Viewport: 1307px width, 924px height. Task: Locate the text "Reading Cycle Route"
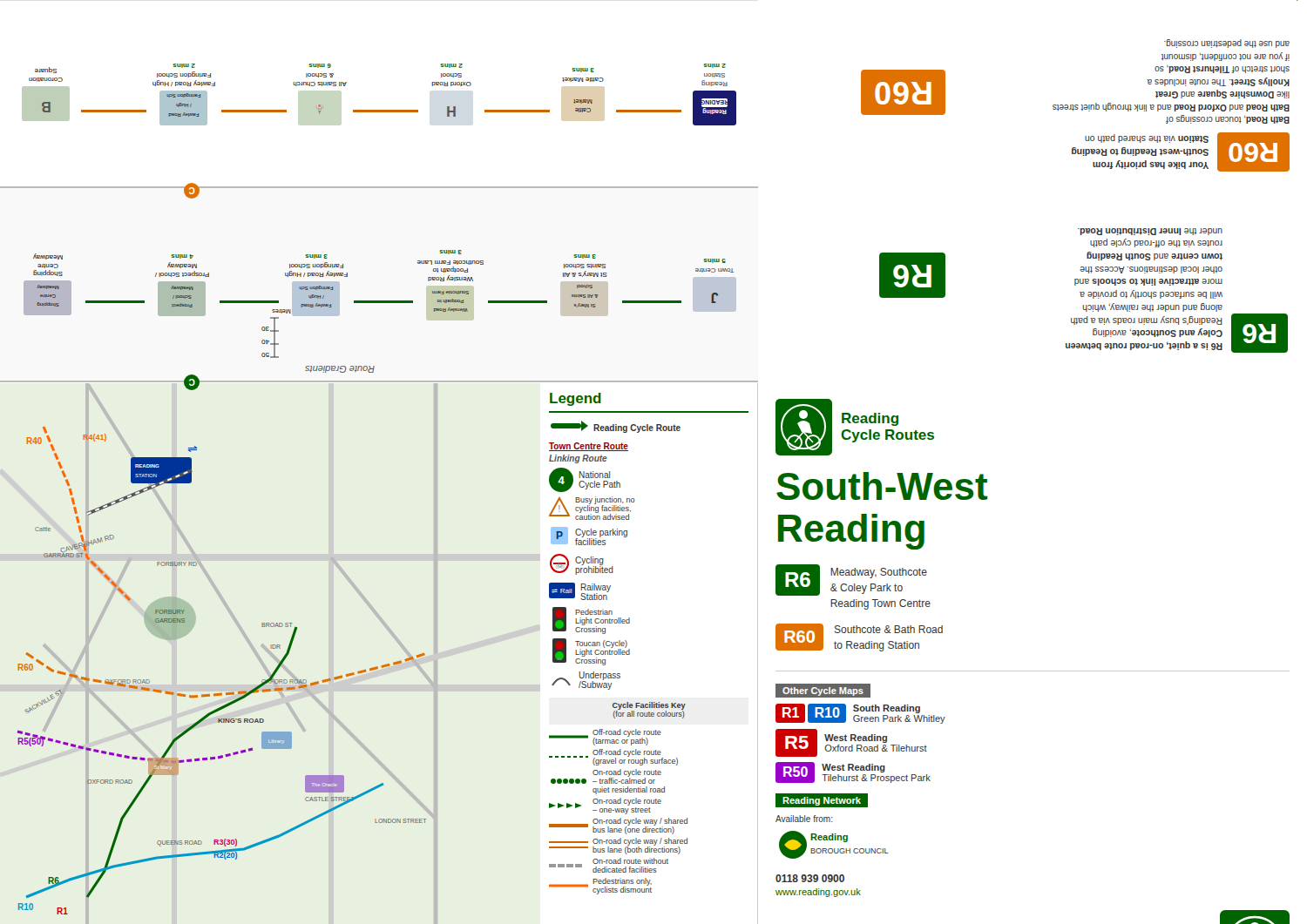pos(615,428)
